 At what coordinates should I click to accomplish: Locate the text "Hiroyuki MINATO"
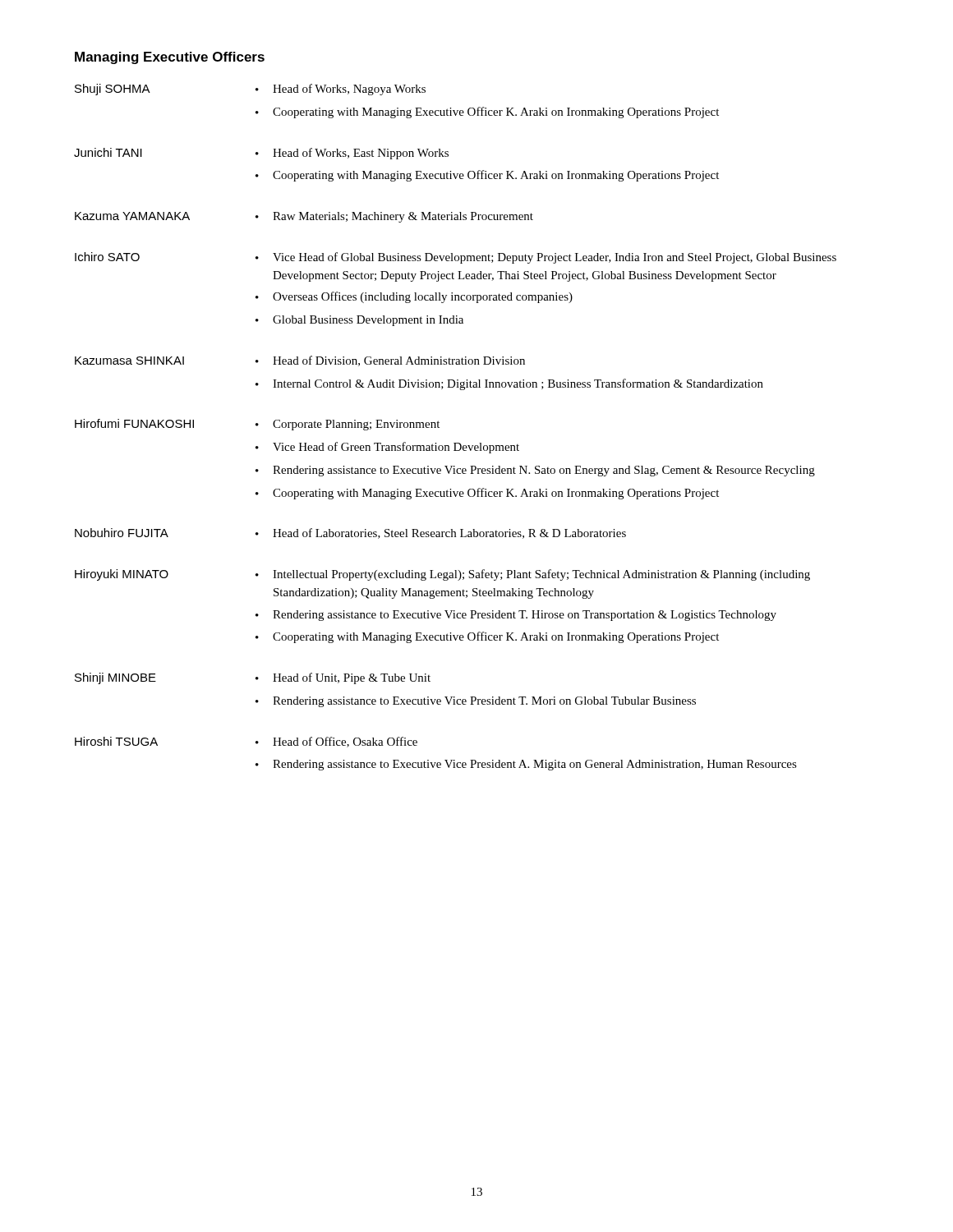pyautogui.click(x=121, y=574)
